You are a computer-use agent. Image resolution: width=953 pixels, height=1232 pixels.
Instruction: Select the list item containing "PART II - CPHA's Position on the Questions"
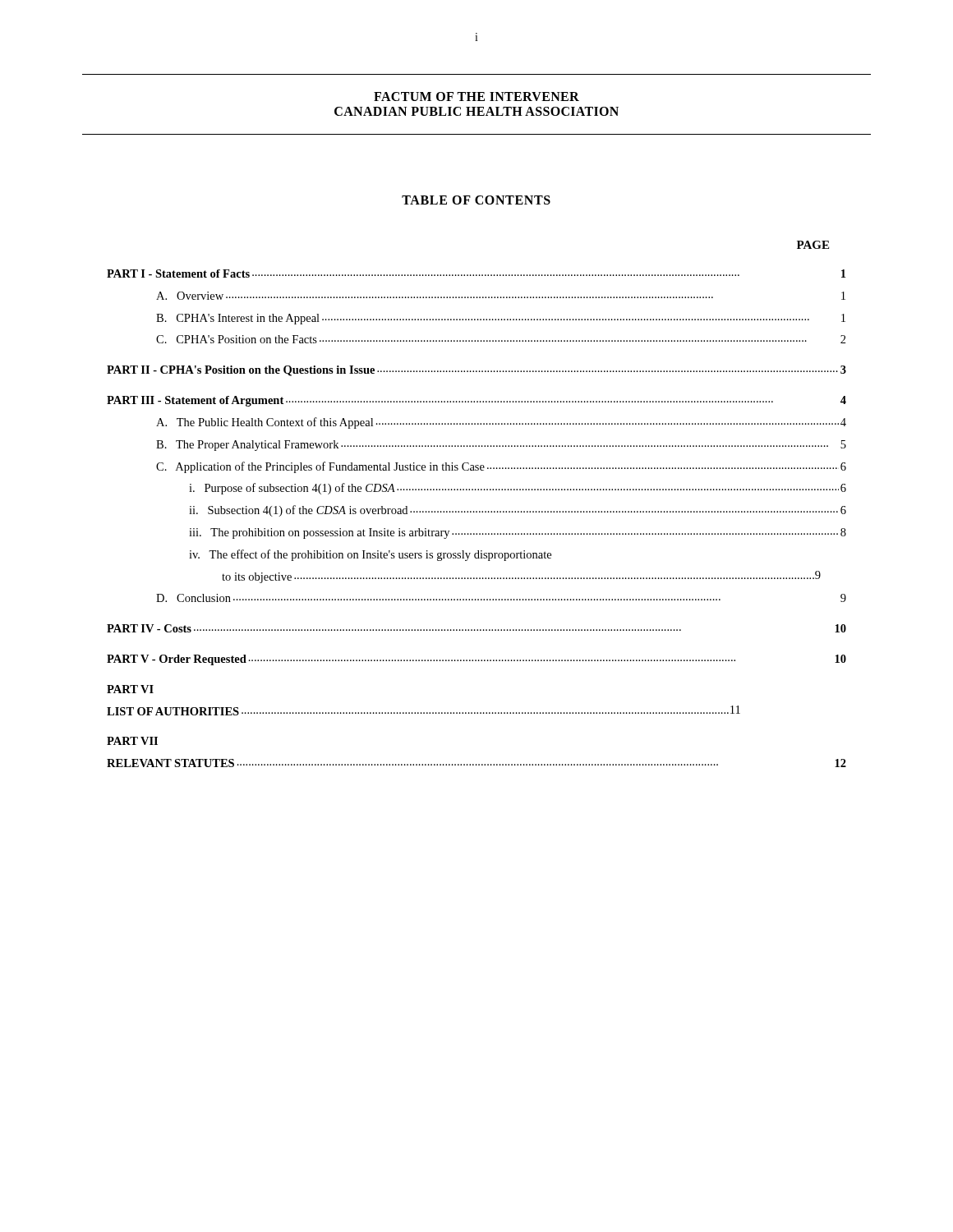(x=476, y=370)
